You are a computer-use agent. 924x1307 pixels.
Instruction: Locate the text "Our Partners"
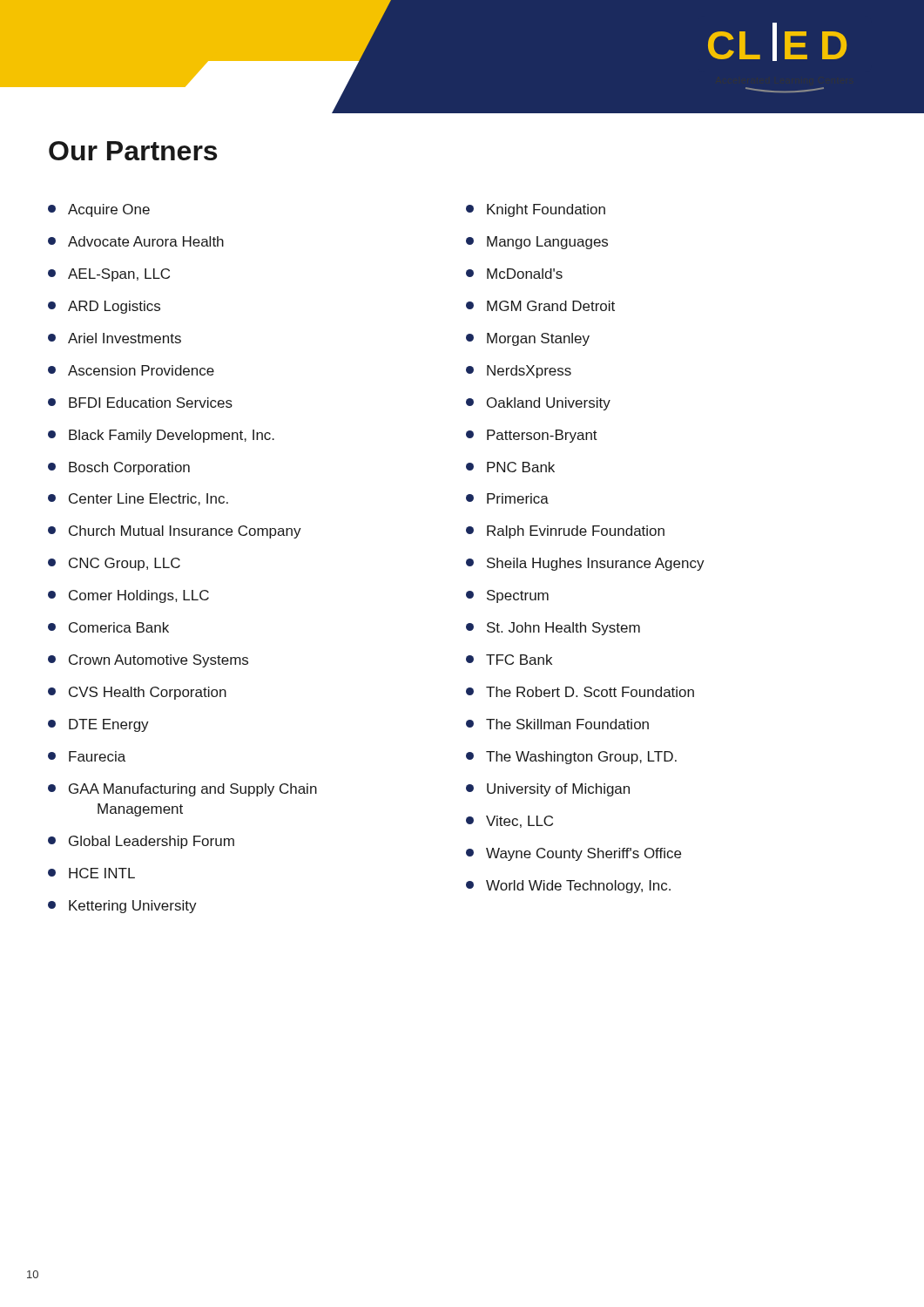coord(133,151)
